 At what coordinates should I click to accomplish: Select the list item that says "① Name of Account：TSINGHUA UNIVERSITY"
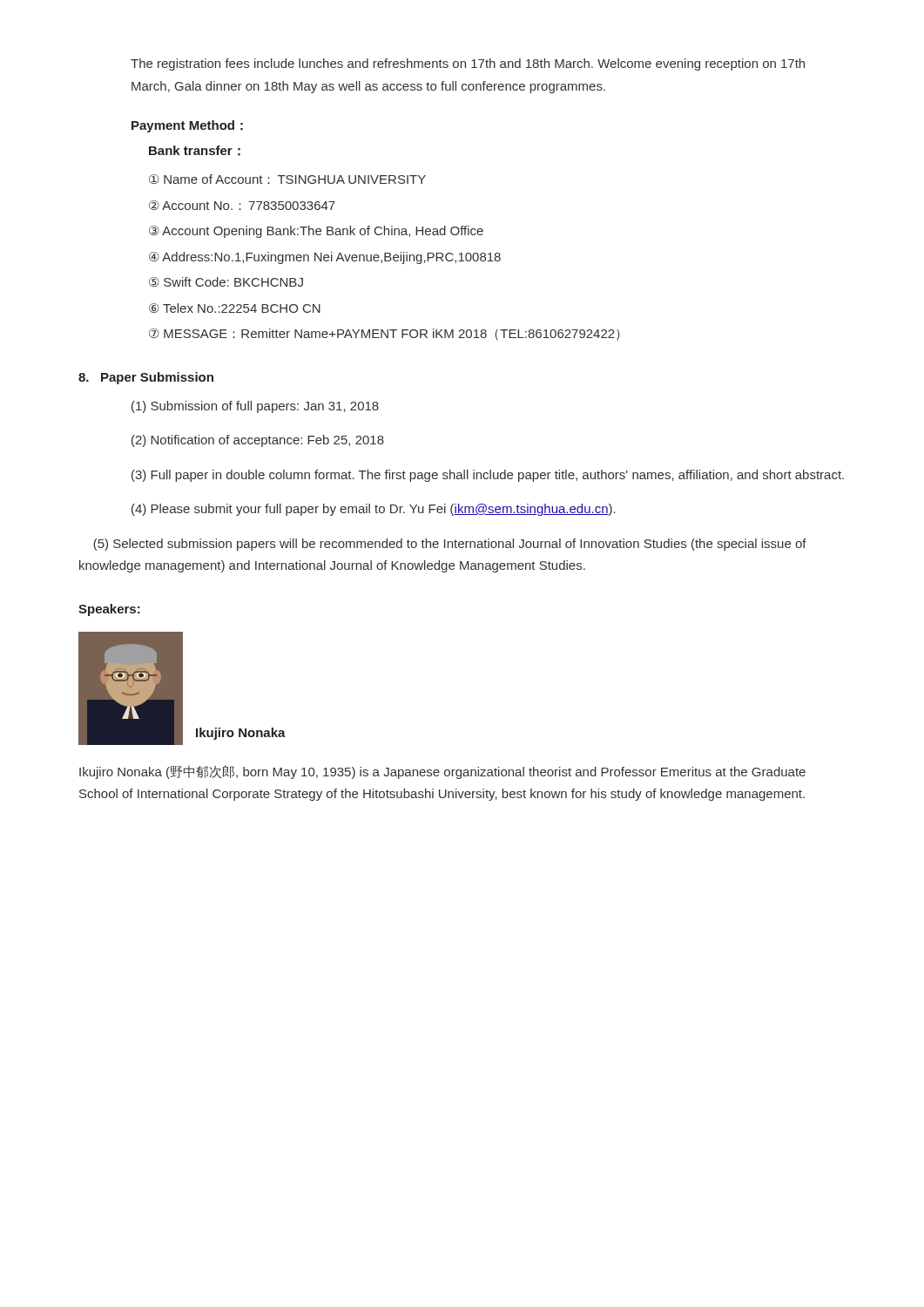(x=287, y=179)
